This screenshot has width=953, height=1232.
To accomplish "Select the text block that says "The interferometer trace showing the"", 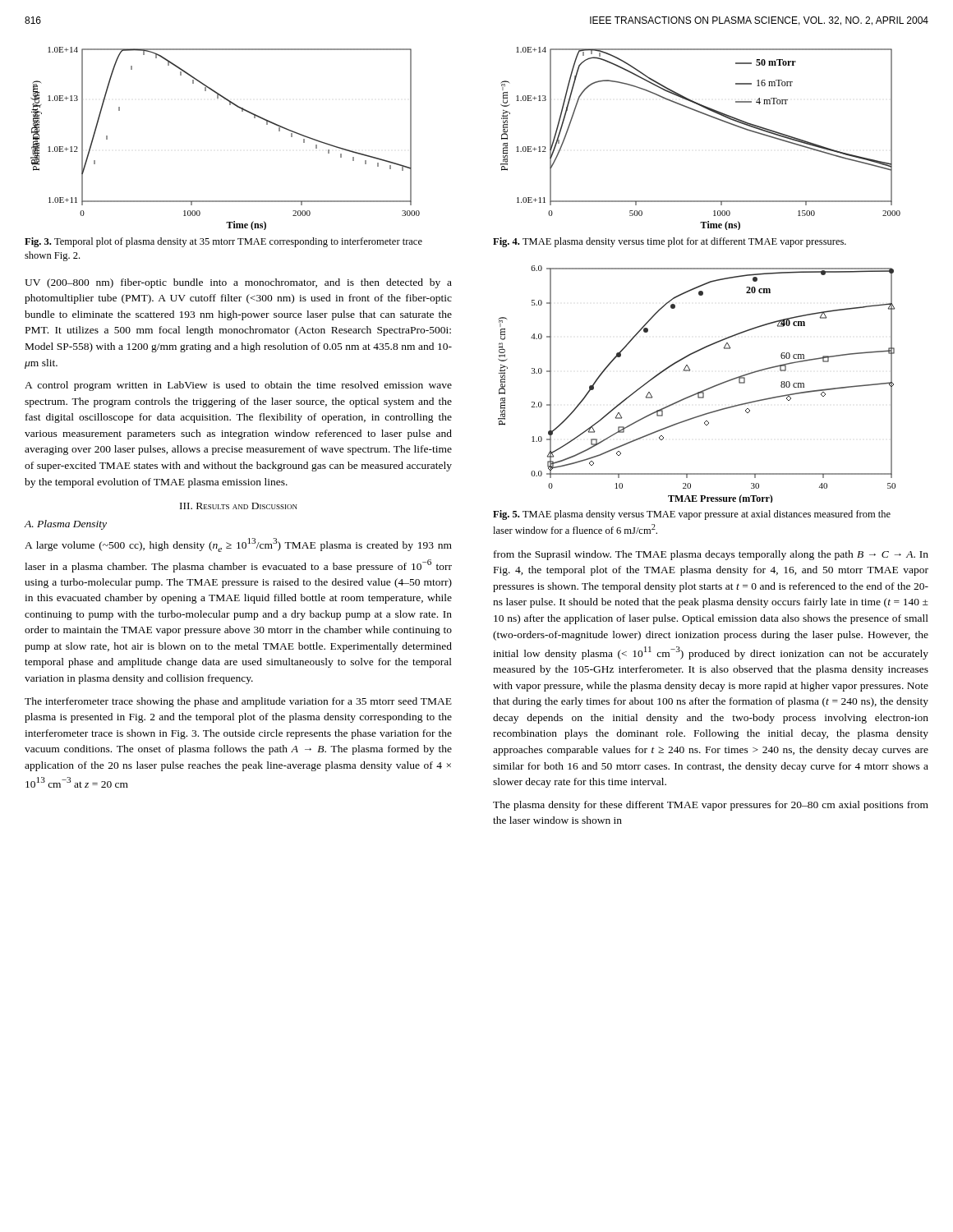I will click(238, 742).
